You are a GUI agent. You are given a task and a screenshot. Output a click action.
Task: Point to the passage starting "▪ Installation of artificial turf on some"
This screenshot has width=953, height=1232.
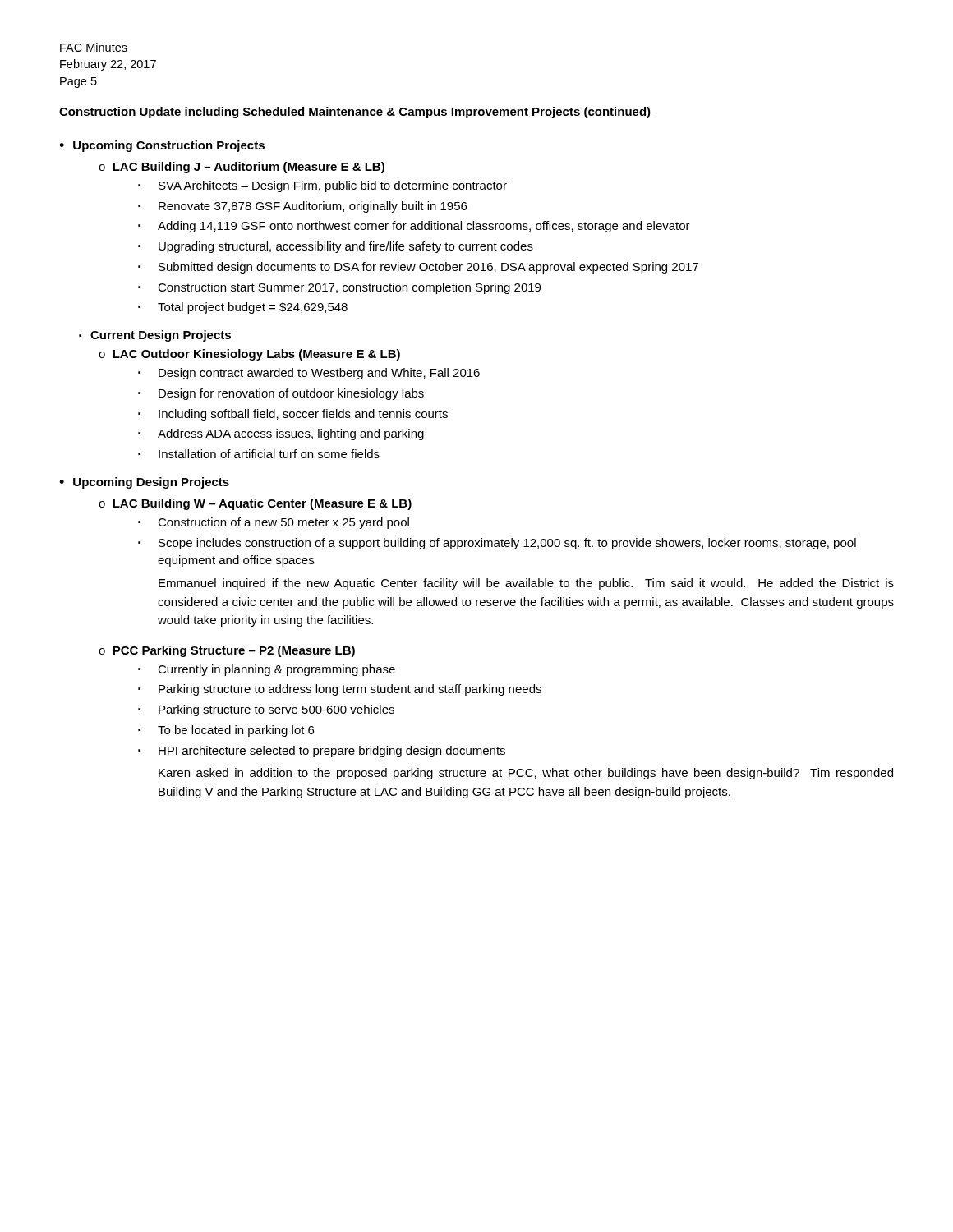259,454
